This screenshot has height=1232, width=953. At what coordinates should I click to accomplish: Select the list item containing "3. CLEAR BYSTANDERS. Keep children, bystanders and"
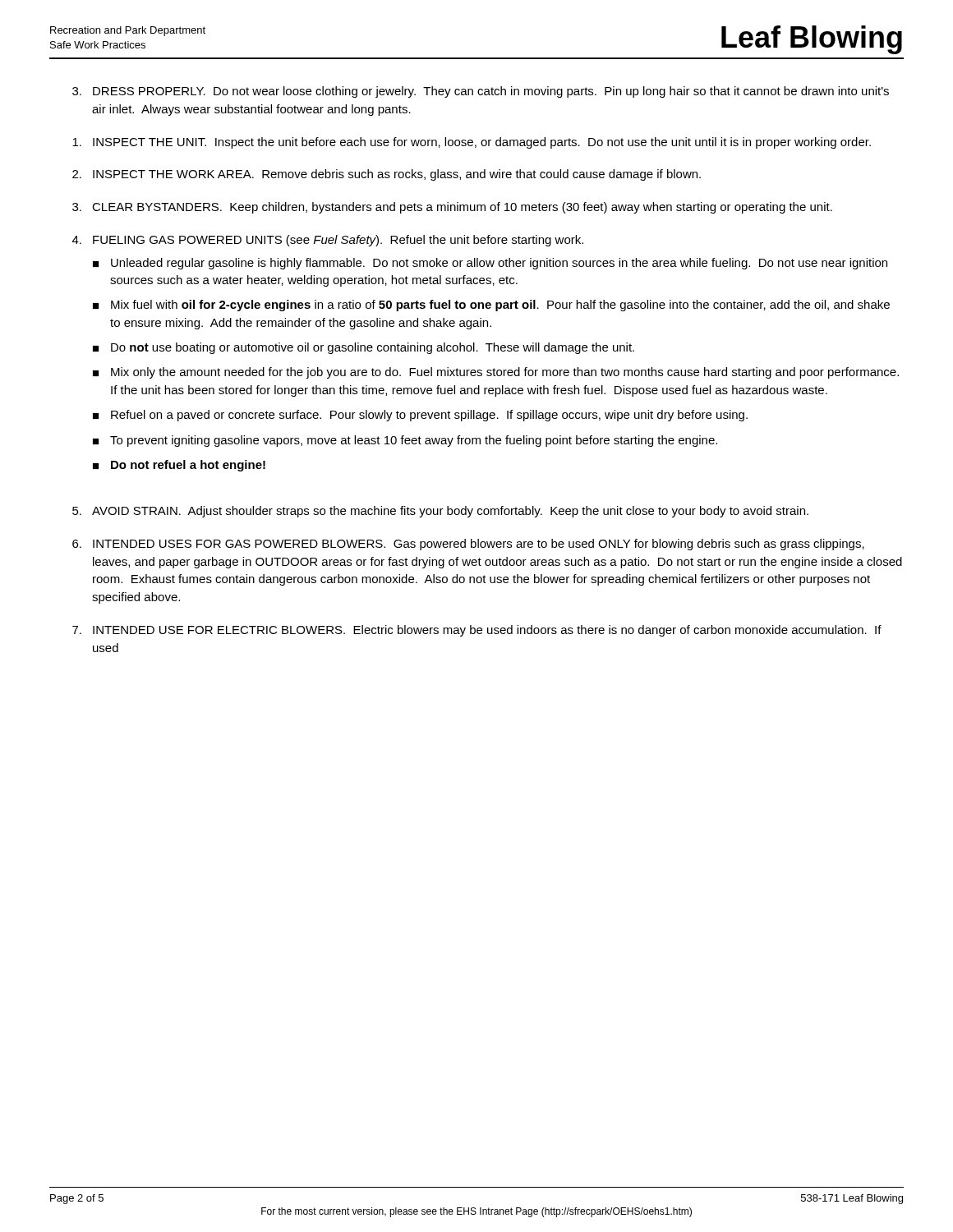(x=476, y=207)
